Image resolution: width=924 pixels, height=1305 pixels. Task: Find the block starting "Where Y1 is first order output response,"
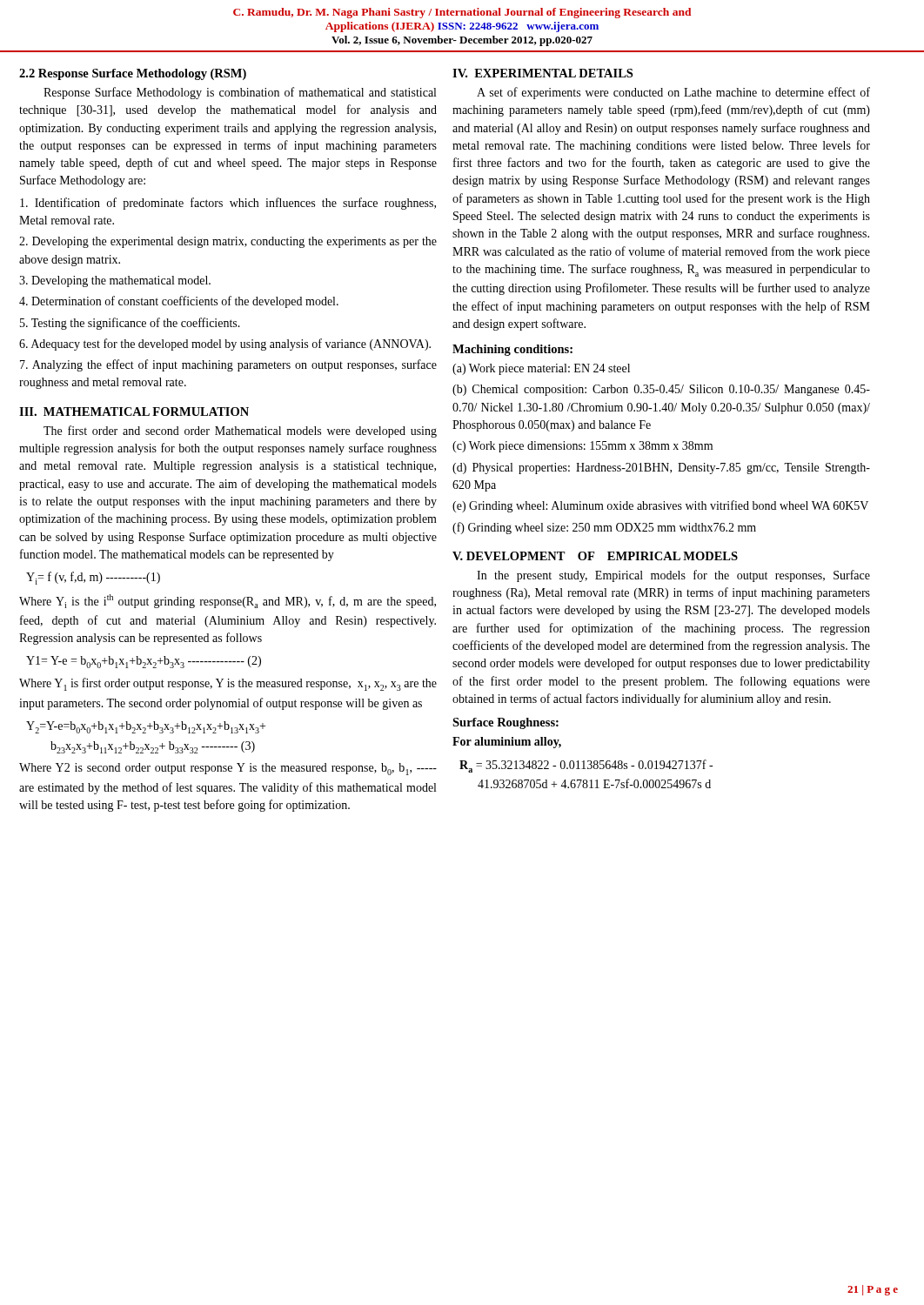coord(228,693)
